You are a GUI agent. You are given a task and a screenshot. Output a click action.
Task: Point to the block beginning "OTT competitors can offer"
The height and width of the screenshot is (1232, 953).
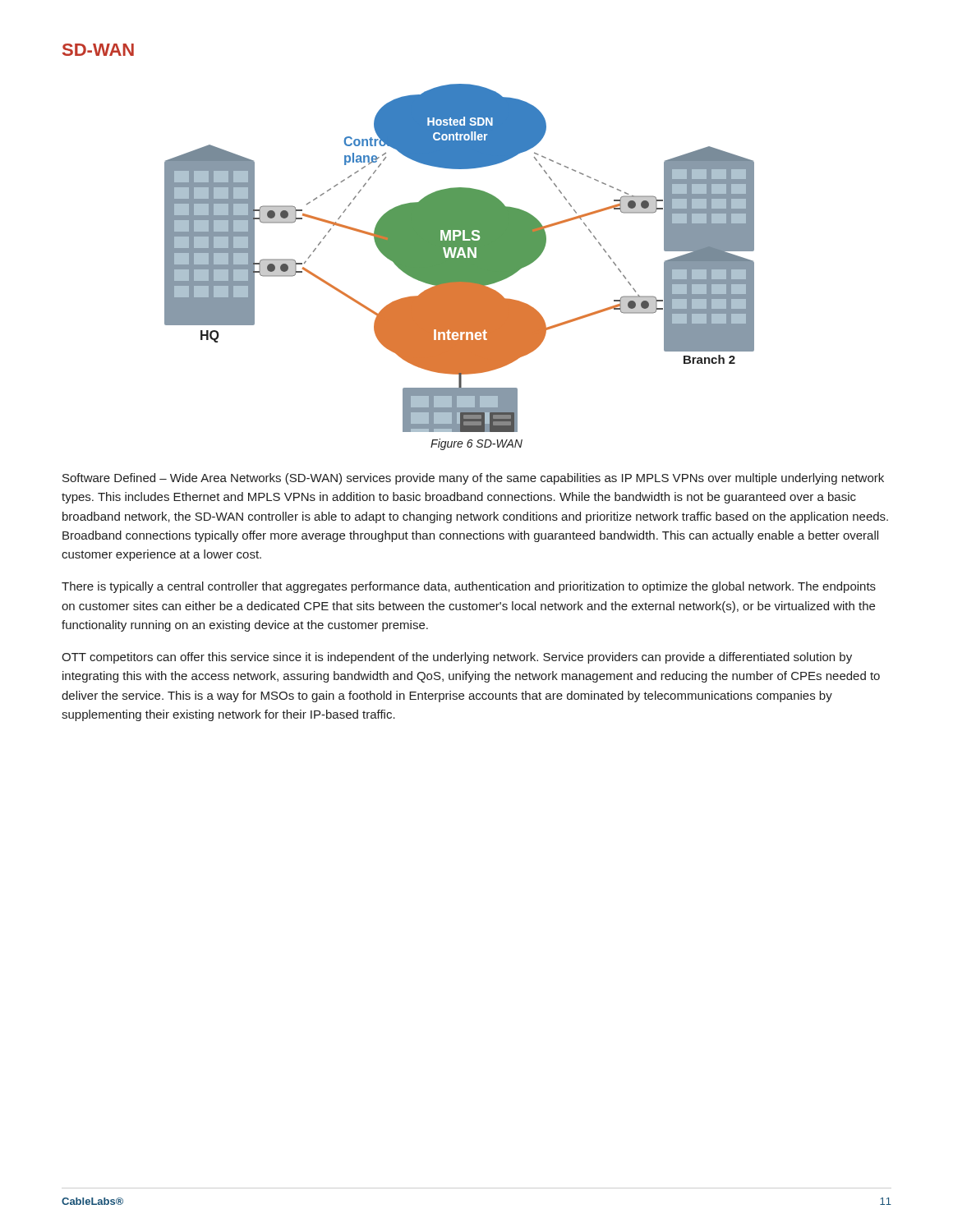471,685
